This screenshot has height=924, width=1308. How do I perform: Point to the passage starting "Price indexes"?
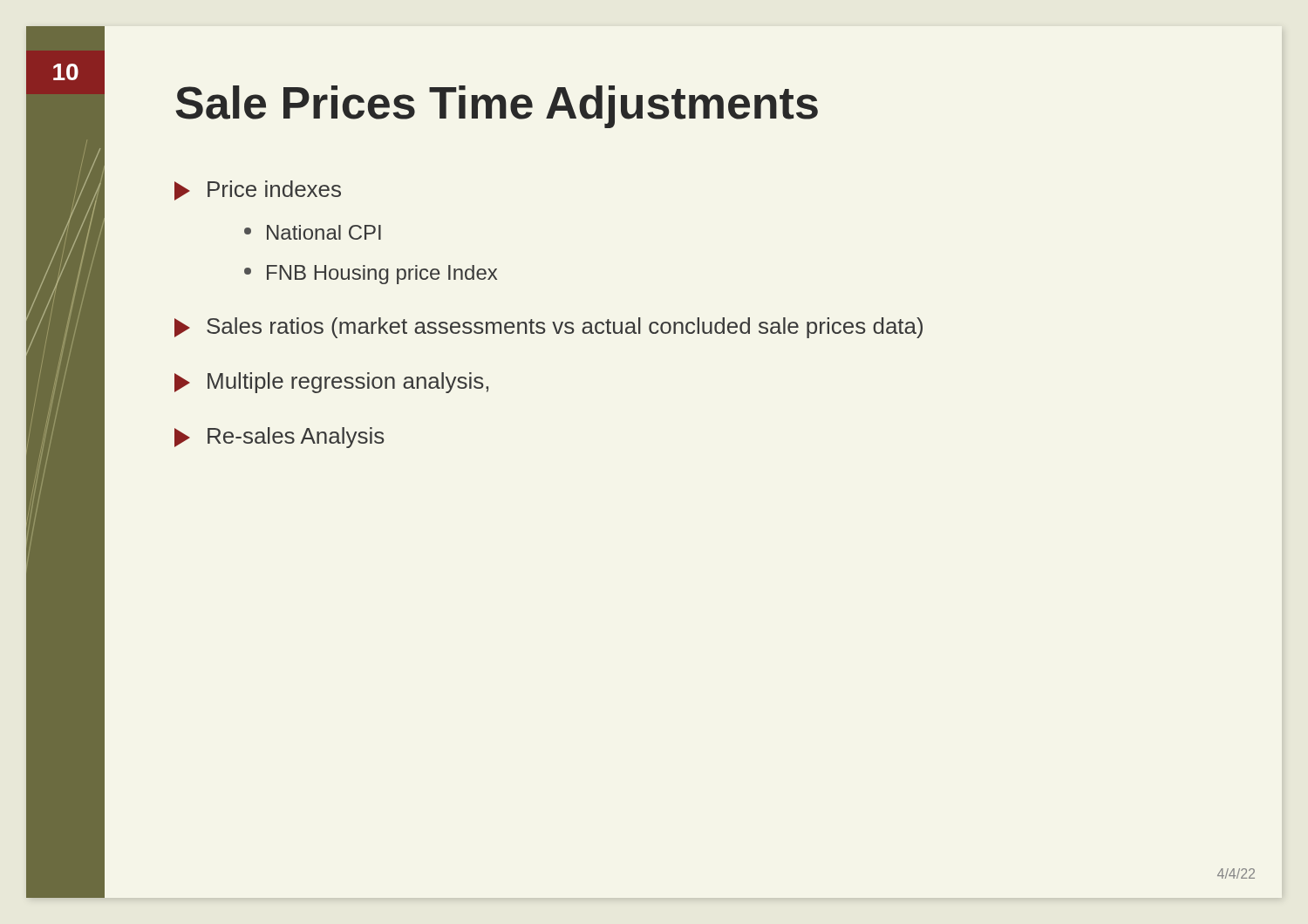[x=258, y=190]
